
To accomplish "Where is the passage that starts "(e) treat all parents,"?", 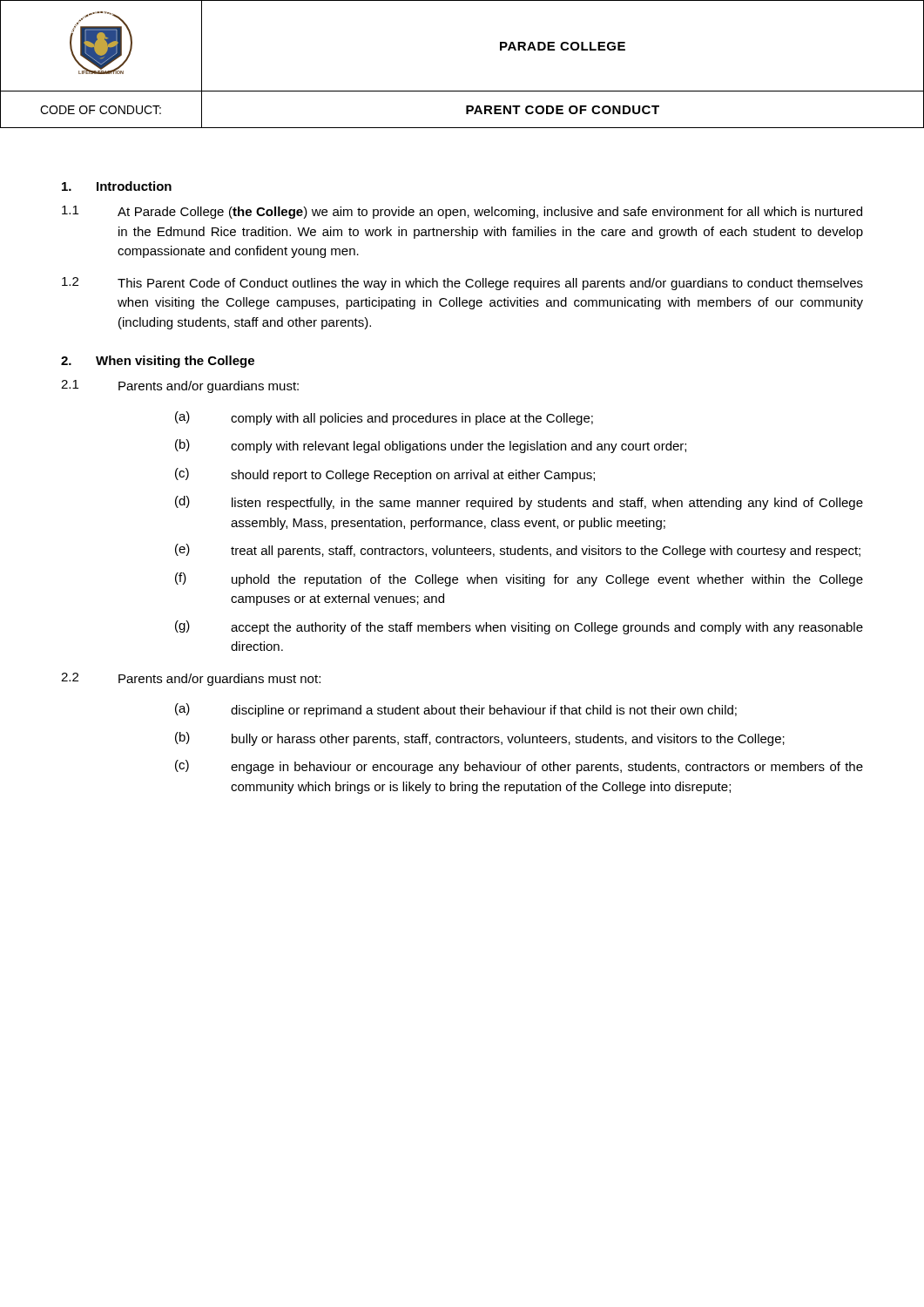I will coord(518,551).
